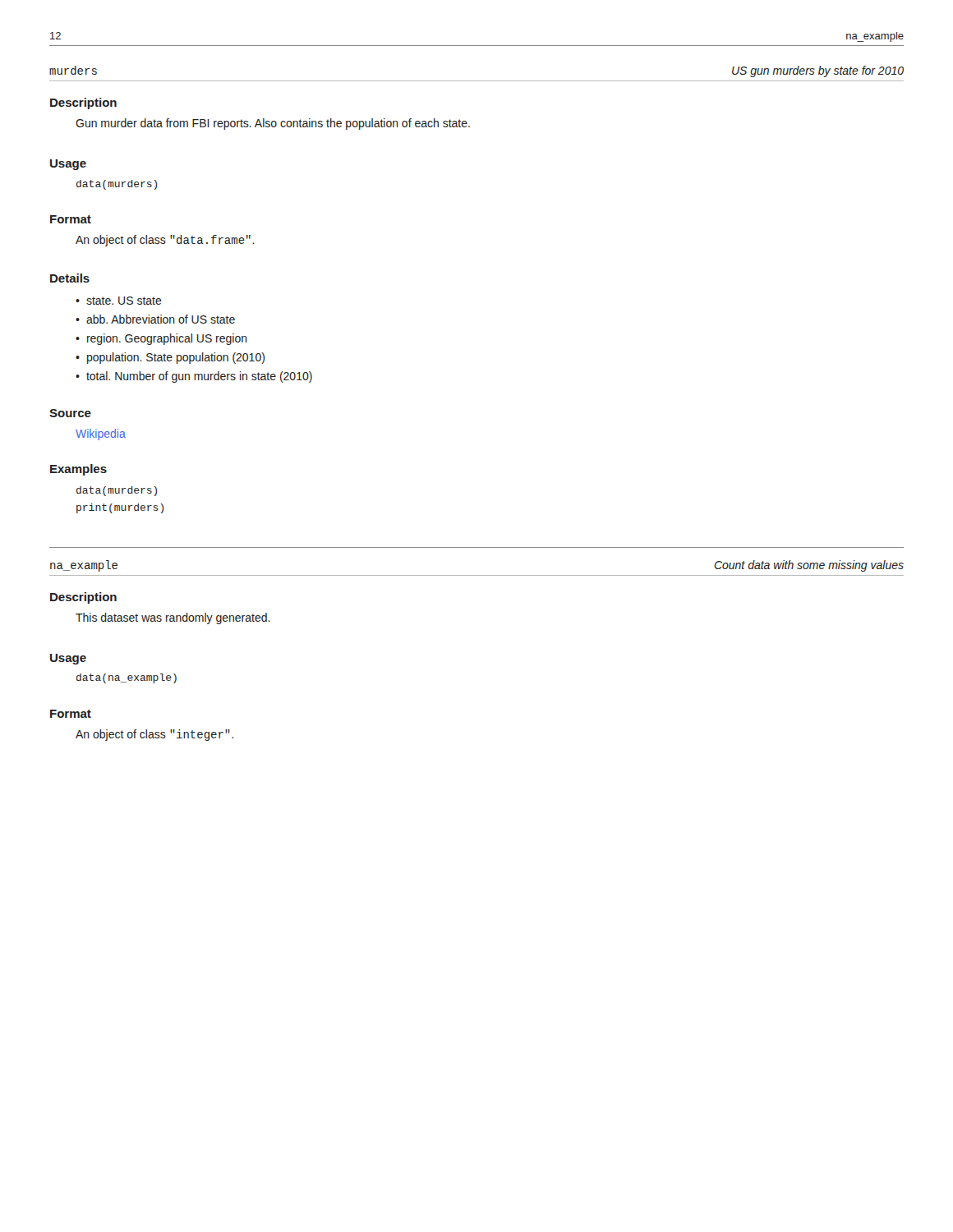
Task: Locate the text that says "An object of class "data.frame"."
Action: 165,240
